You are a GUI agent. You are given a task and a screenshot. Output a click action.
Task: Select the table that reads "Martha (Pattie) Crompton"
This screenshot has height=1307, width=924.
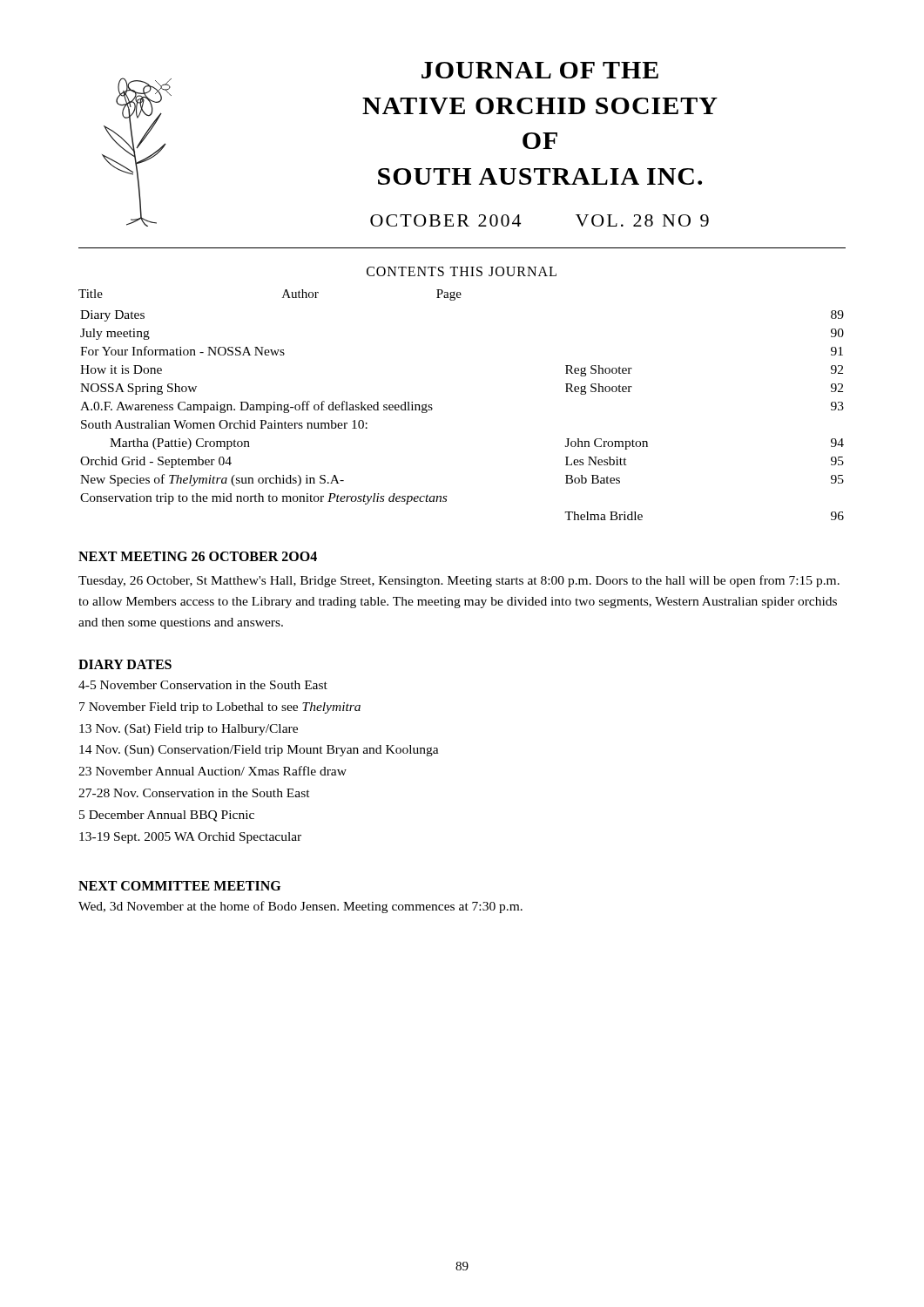[462, 415]
